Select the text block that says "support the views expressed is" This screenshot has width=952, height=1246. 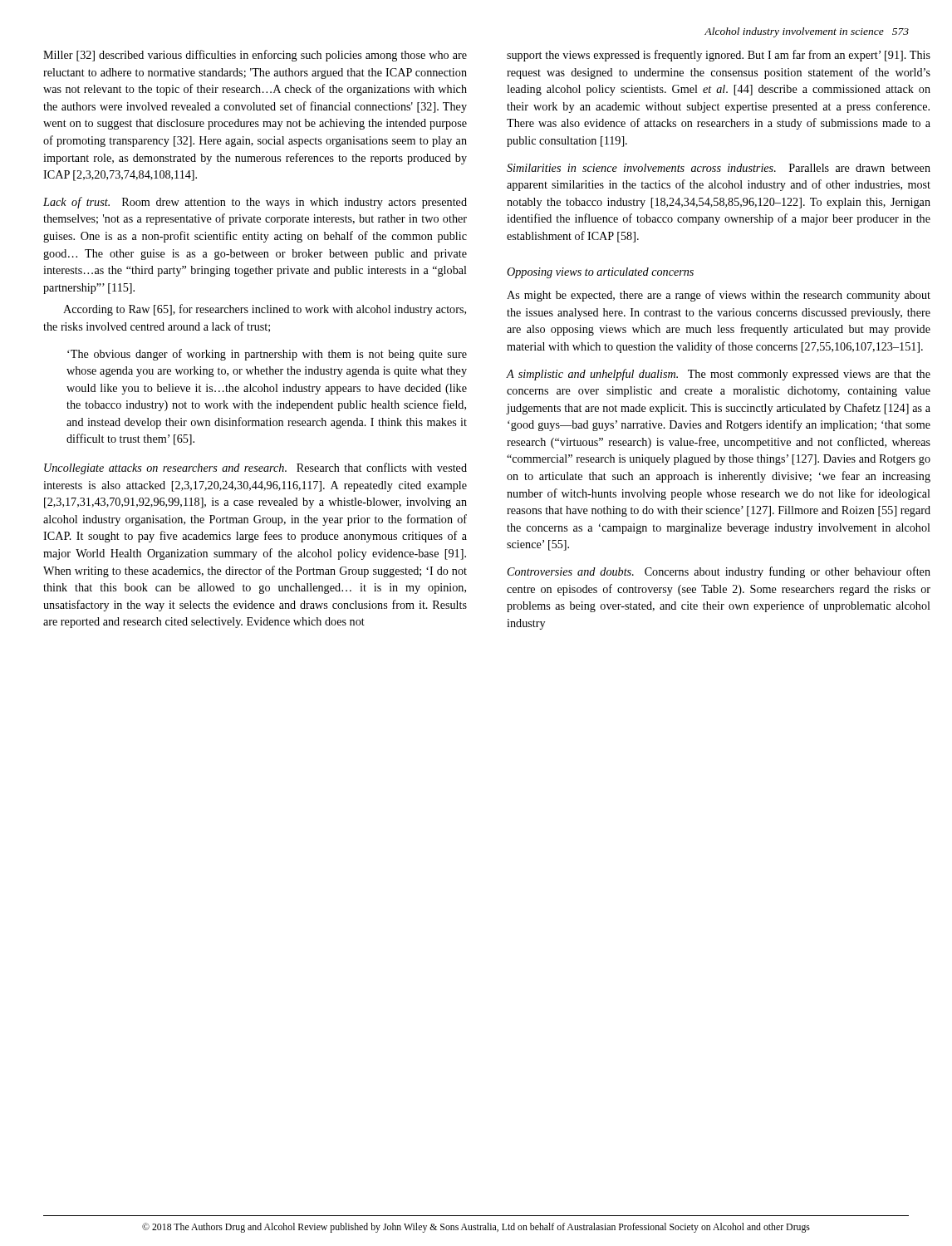(719, 98)
